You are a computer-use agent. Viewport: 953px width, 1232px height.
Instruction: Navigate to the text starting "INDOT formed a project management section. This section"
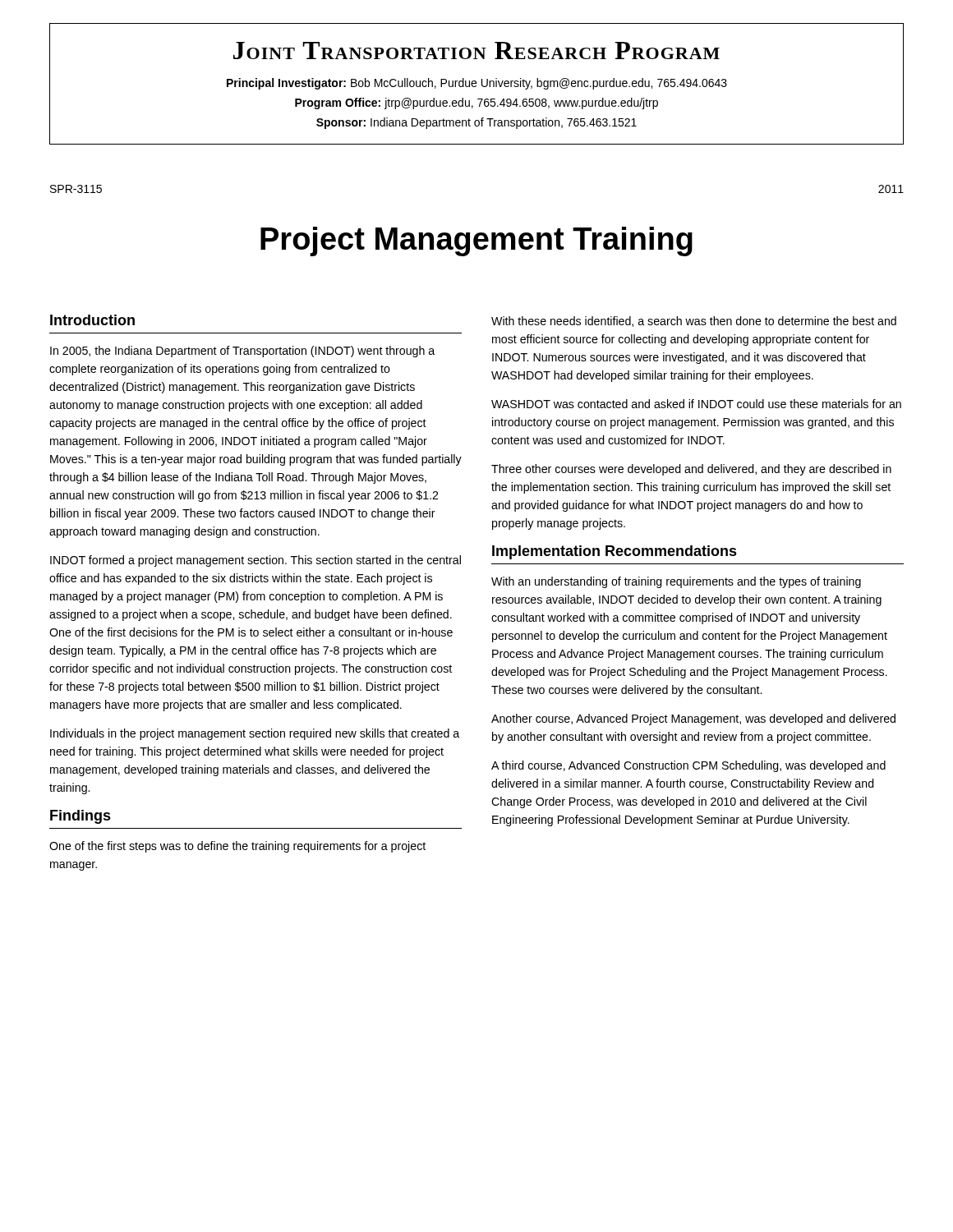coord(255,632)
